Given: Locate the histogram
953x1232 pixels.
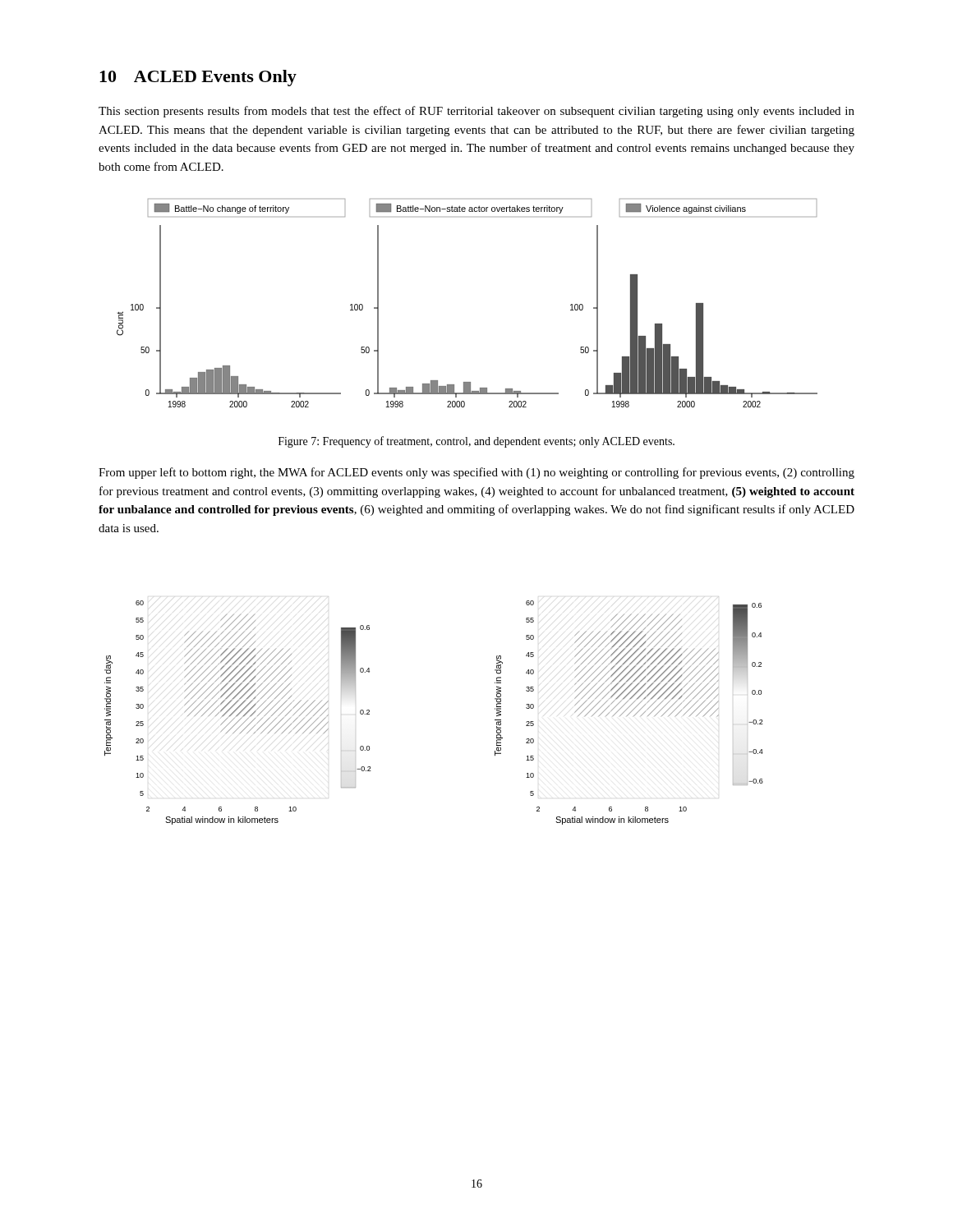Looking at the screenshot, I should click(x=476, y=311).
